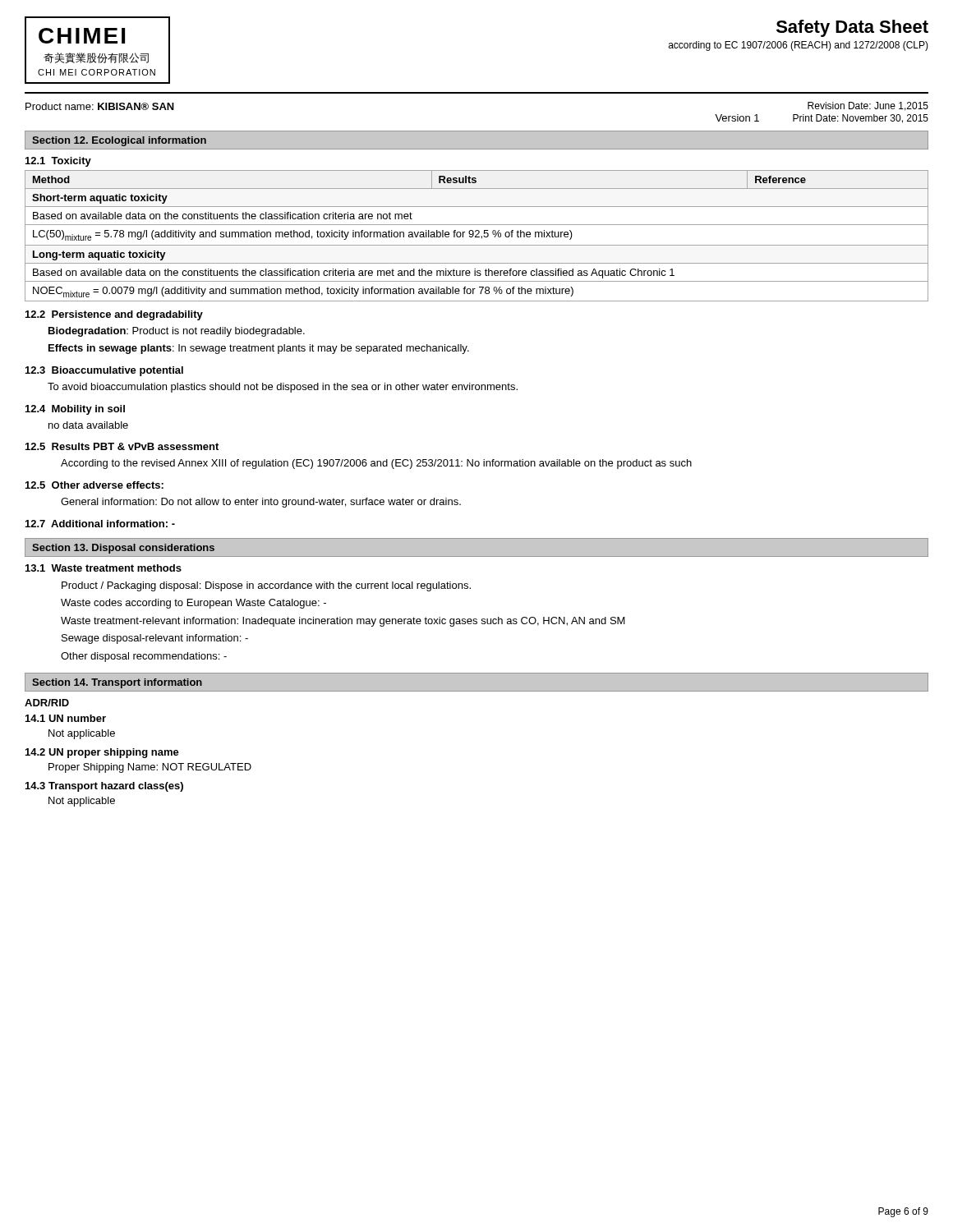Find the text block containing "Product / Packaging disposal:"

[x=343, y=620]
